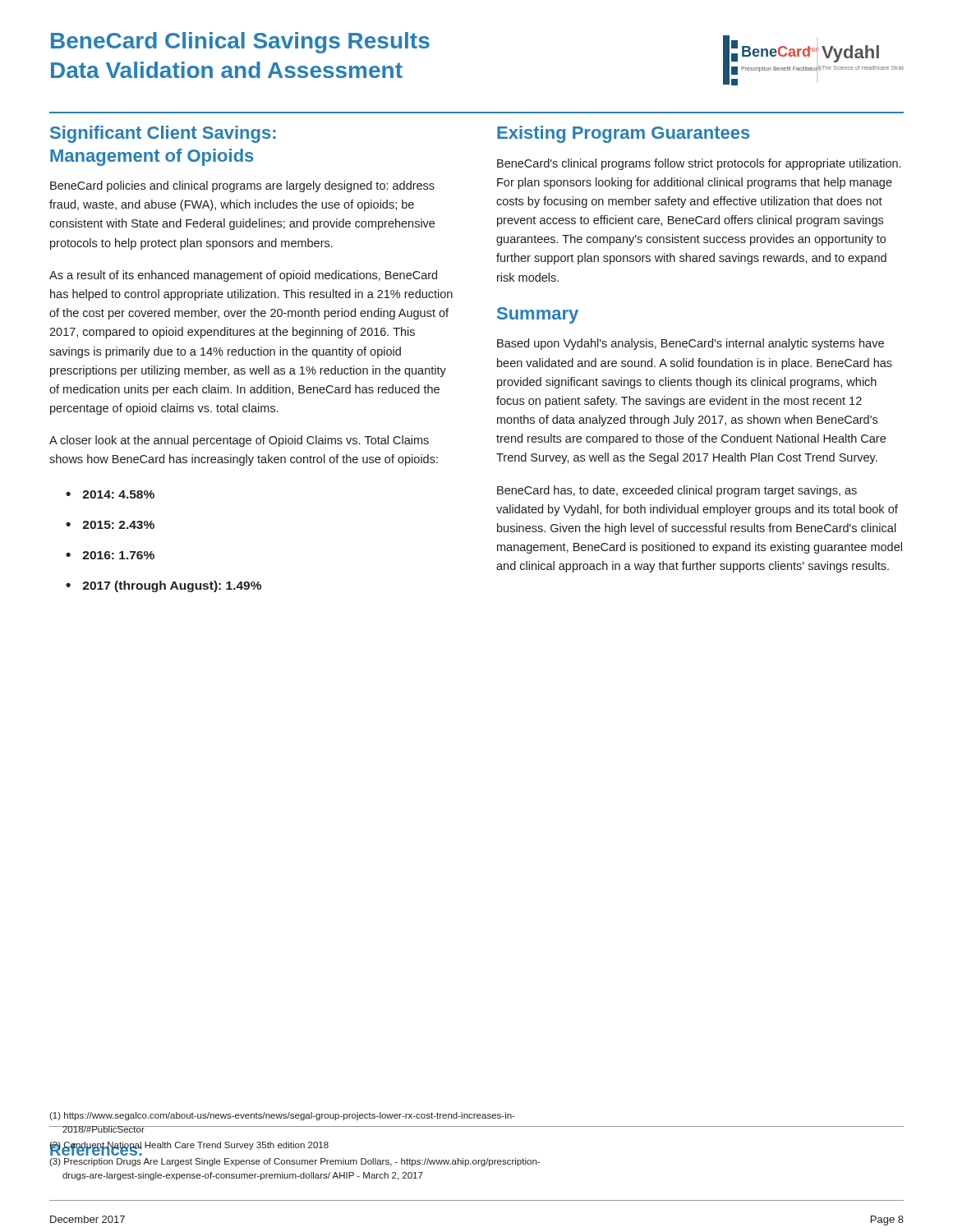953x1232 pixels.
Task: Locate the text "Existing Program Guarantees"
Action: click(623, 133)
